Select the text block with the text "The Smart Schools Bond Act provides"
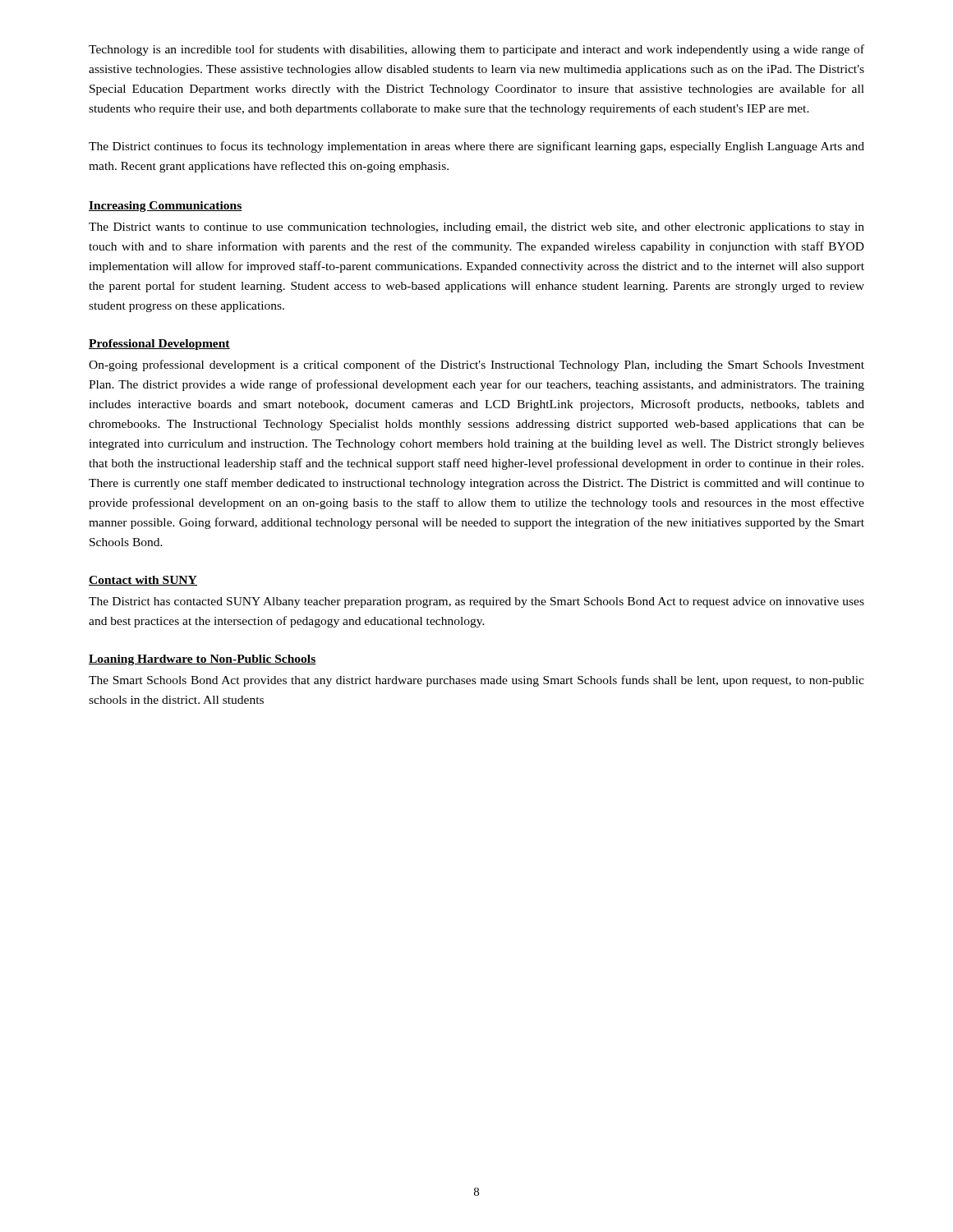Viewport: 953px width, 1232px height. (x=476, y=690)
